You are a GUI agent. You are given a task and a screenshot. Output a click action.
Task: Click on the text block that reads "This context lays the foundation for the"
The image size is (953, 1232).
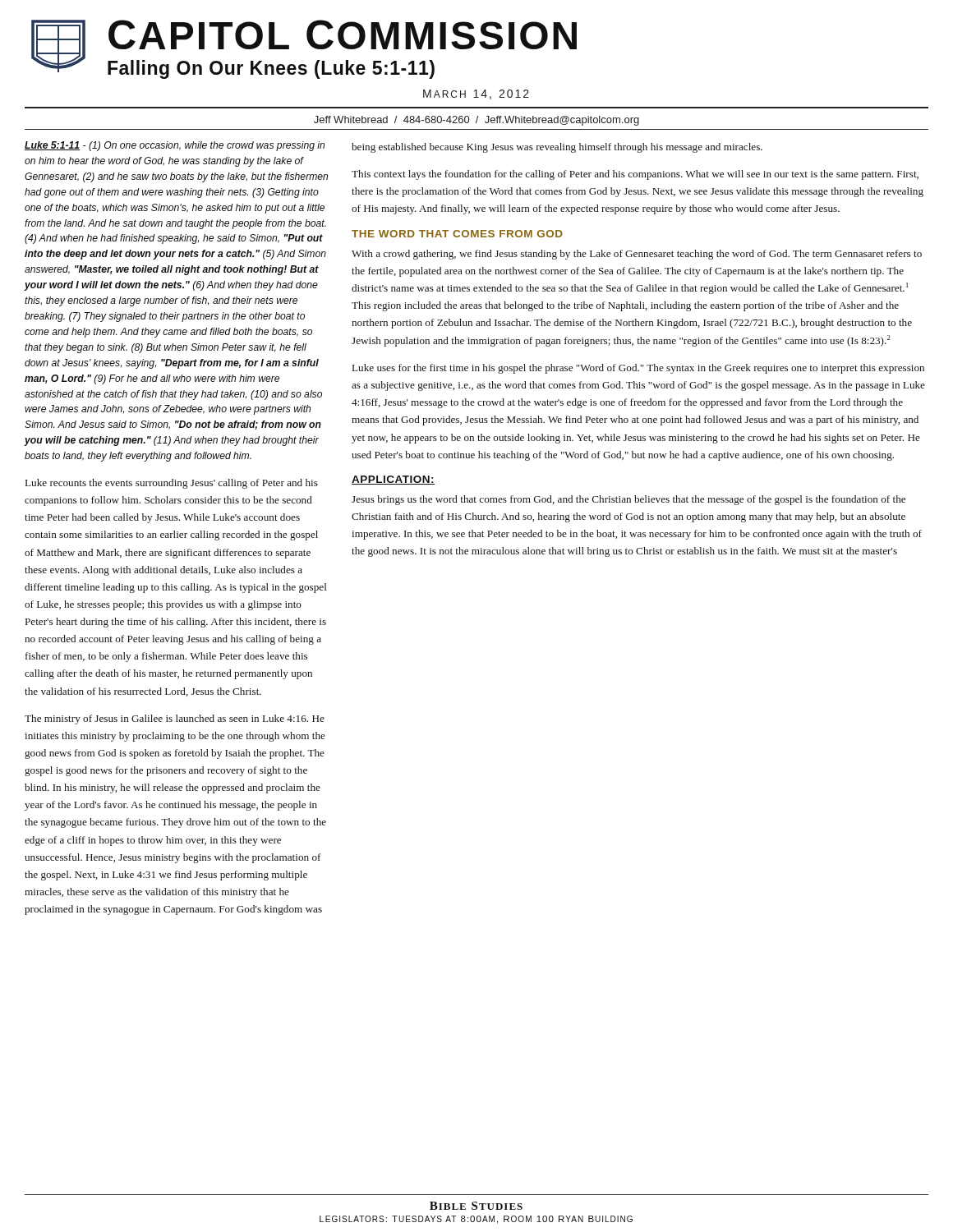638,191
